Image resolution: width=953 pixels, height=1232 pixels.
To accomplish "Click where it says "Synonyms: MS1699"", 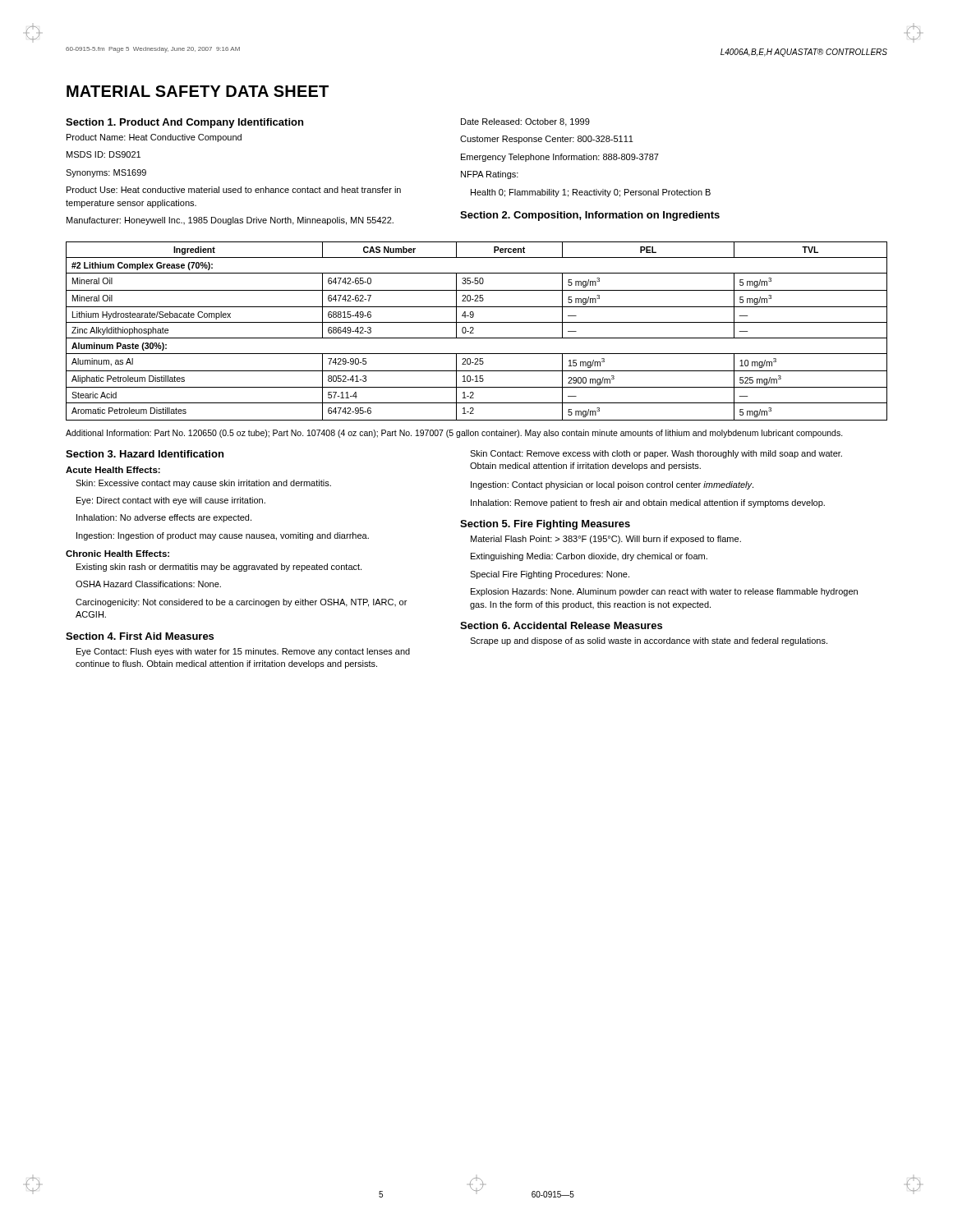I will (x=106, y=172).
